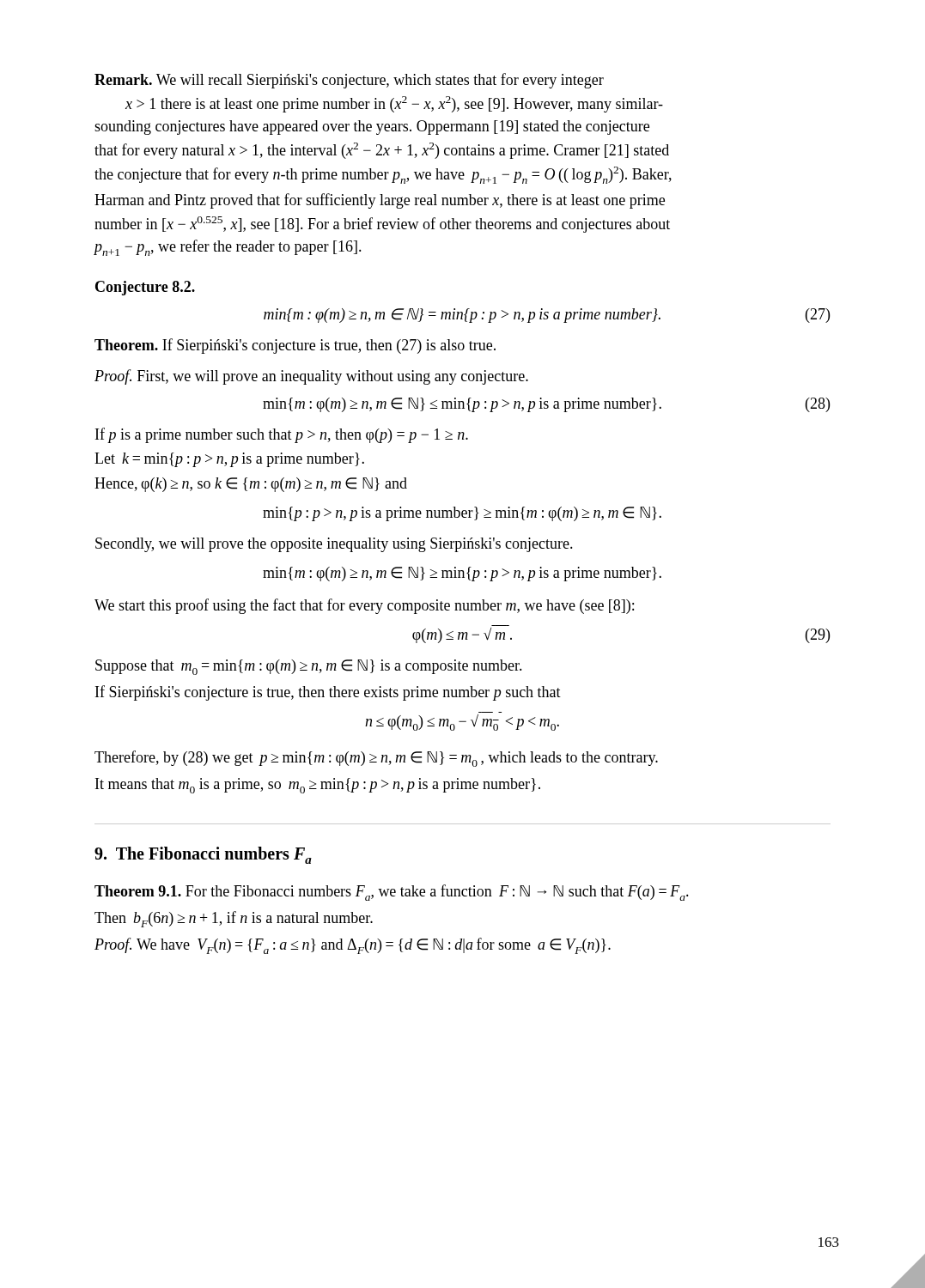Select the formula with the text "φ(m) ≤ m − √ m . (29)"
This screenshot has height=1288, width=925.
(462, 635)
